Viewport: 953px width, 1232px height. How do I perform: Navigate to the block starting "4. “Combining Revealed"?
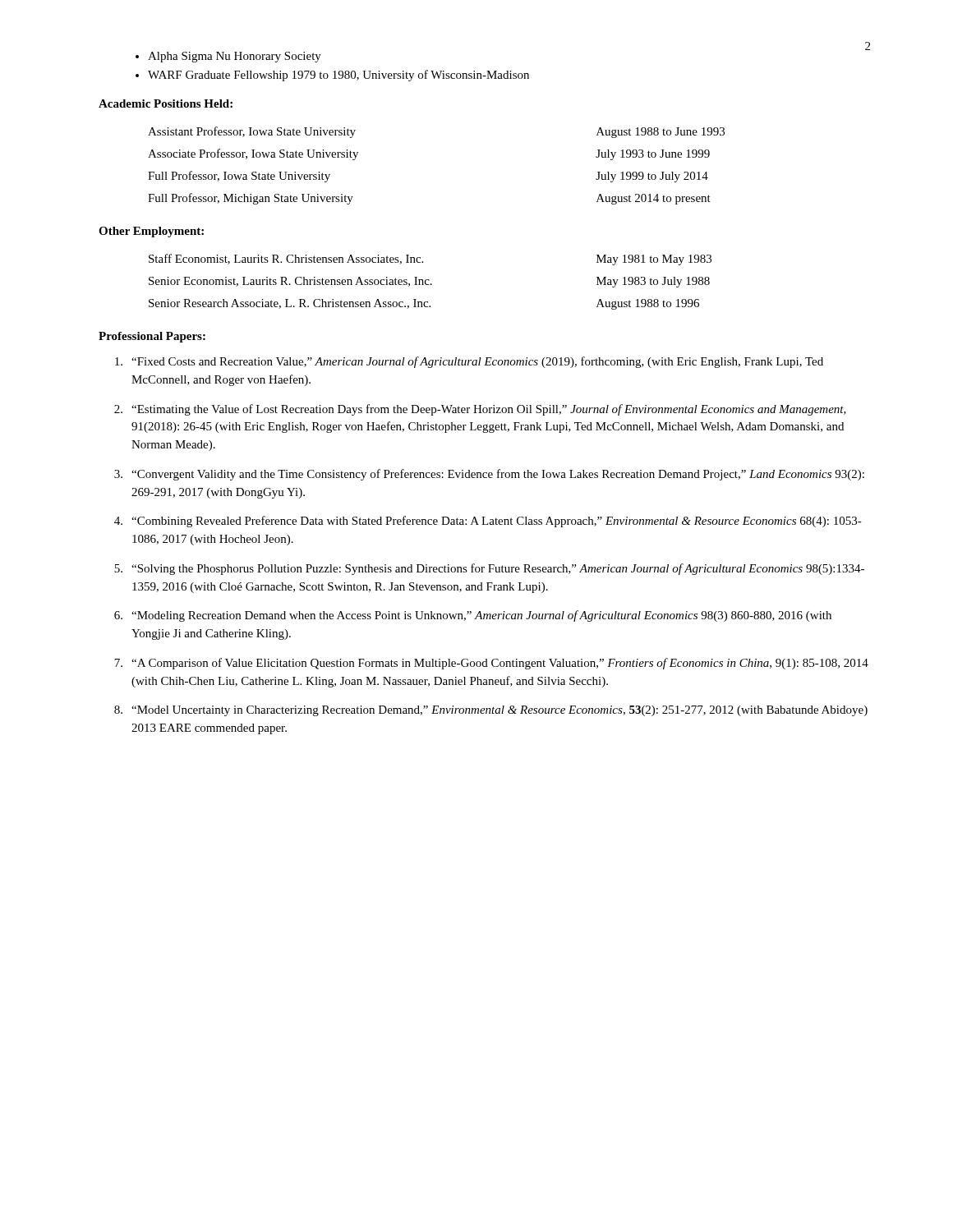pos(485,531)
